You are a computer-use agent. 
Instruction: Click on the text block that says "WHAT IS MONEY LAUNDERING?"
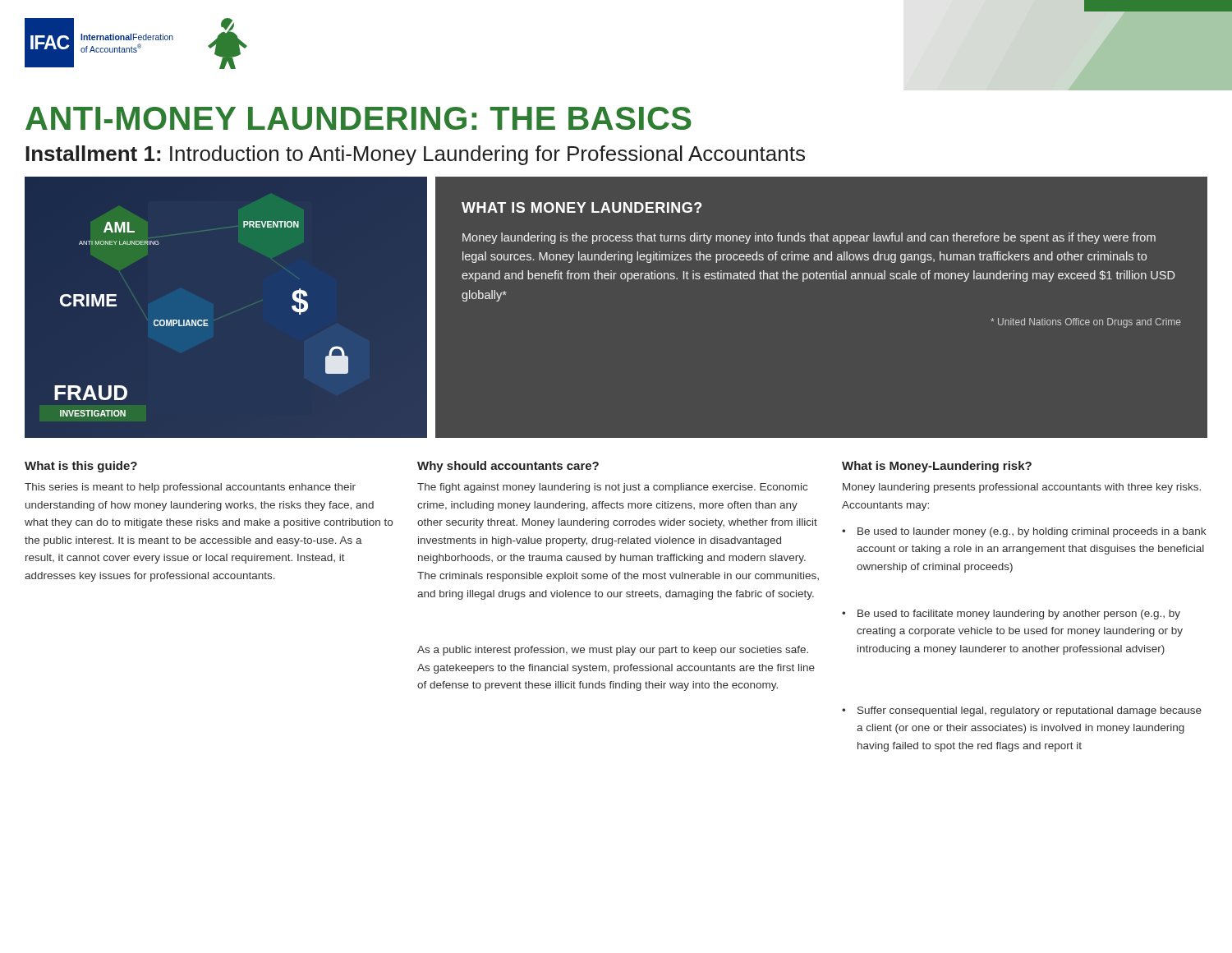coord(821,264)
